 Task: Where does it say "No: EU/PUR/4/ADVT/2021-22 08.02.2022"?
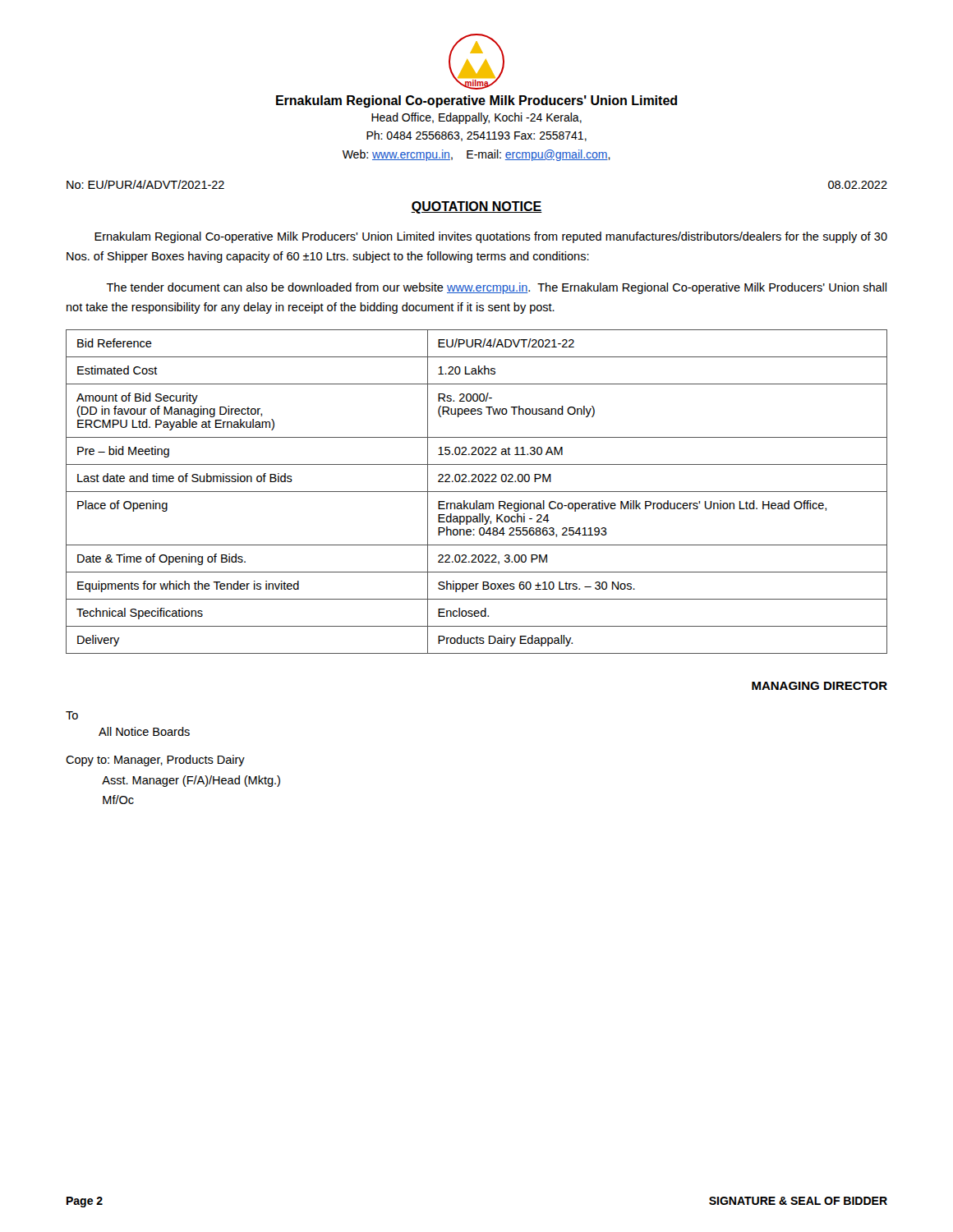pos(139,184)
